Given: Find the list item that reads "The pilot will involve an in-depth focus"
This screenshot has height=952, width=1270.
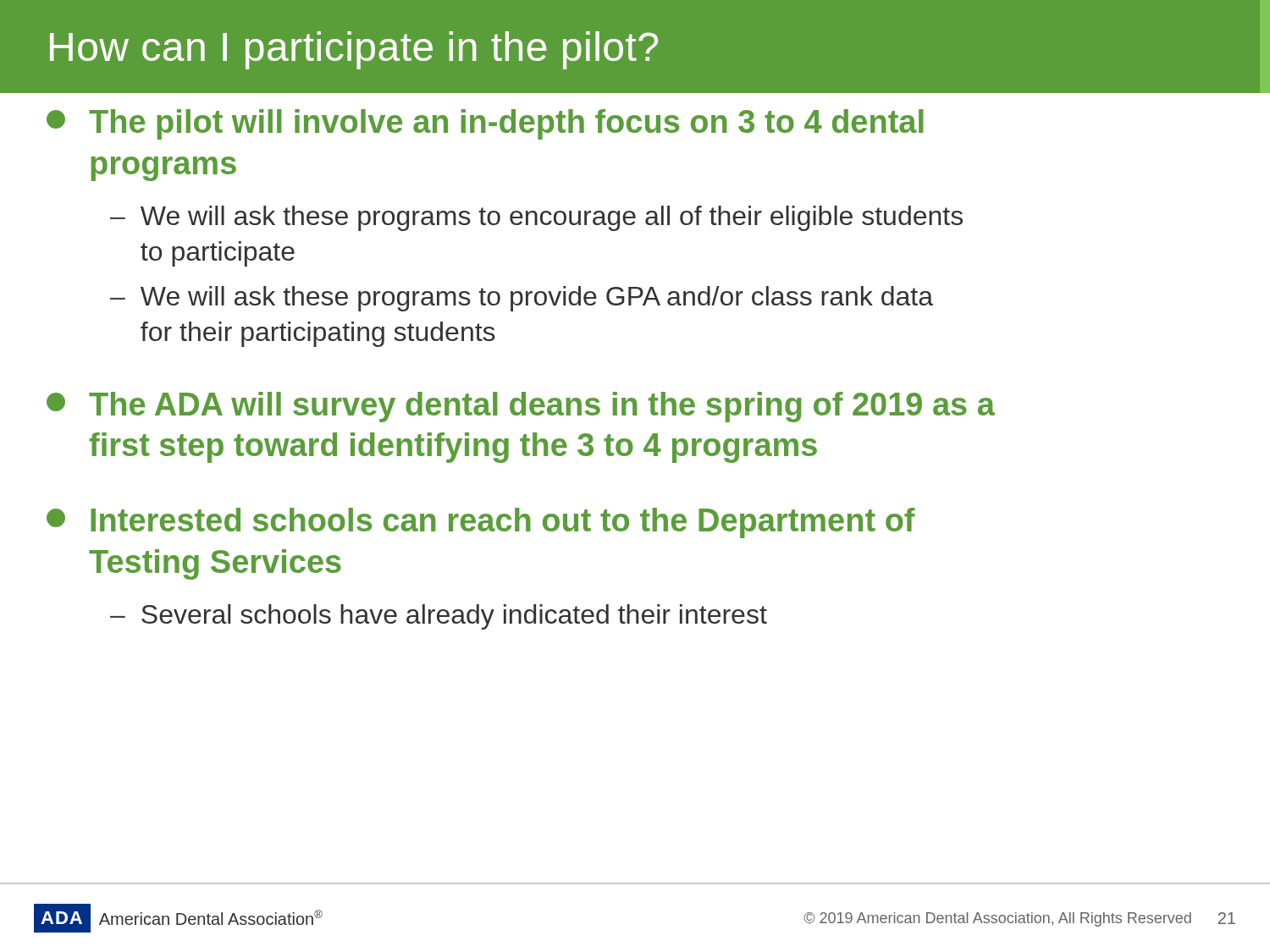Looking at the screenshot, I should [x=486, y=143].
